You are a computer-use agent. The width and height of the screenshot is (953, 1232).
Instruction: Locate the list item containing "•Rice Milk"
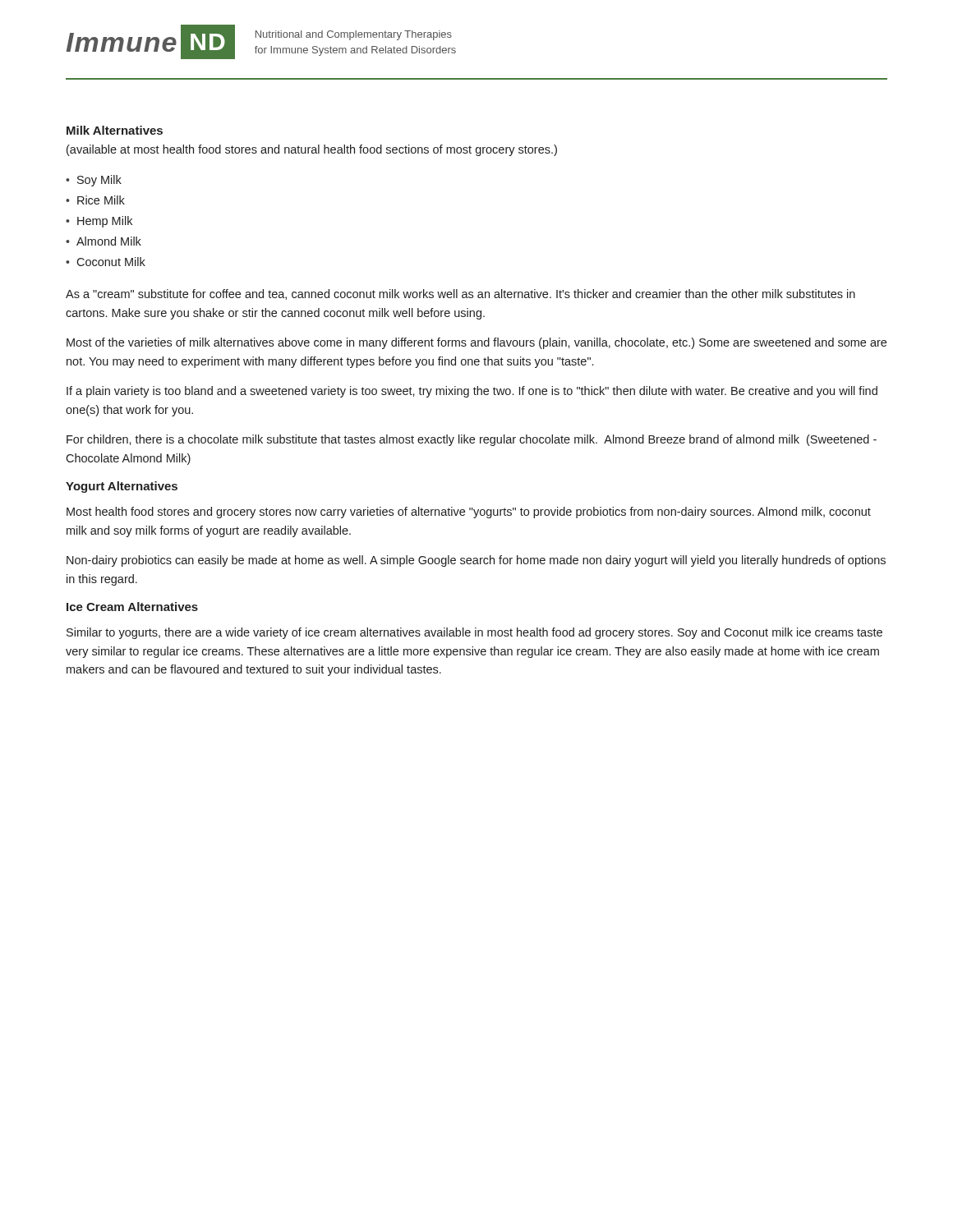(95, 201)
